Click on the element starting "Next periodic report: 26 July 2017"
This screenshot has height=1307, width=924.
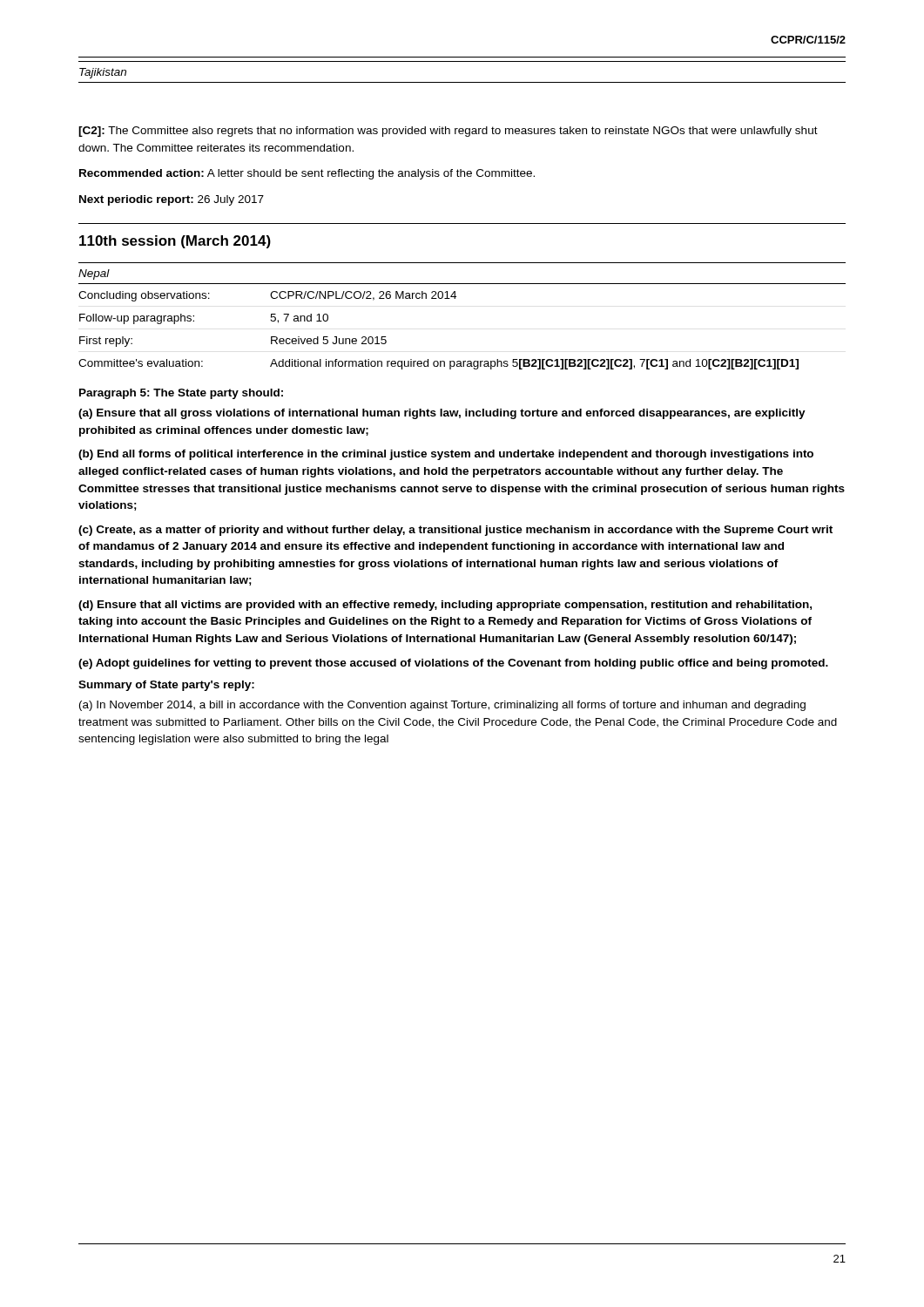(171, 199)
